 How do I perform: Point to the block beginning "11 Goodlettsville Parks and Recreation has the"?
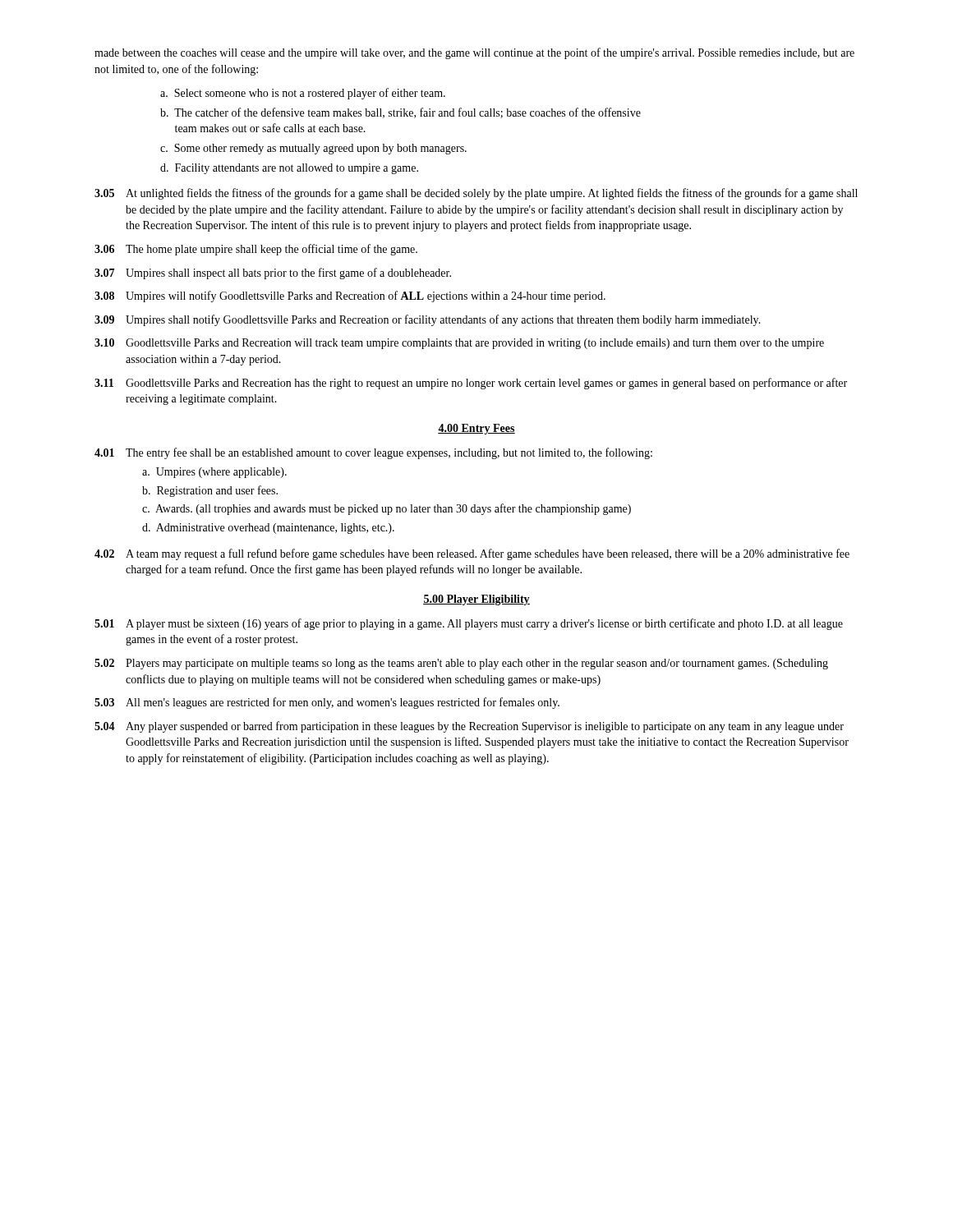[476, 391]
